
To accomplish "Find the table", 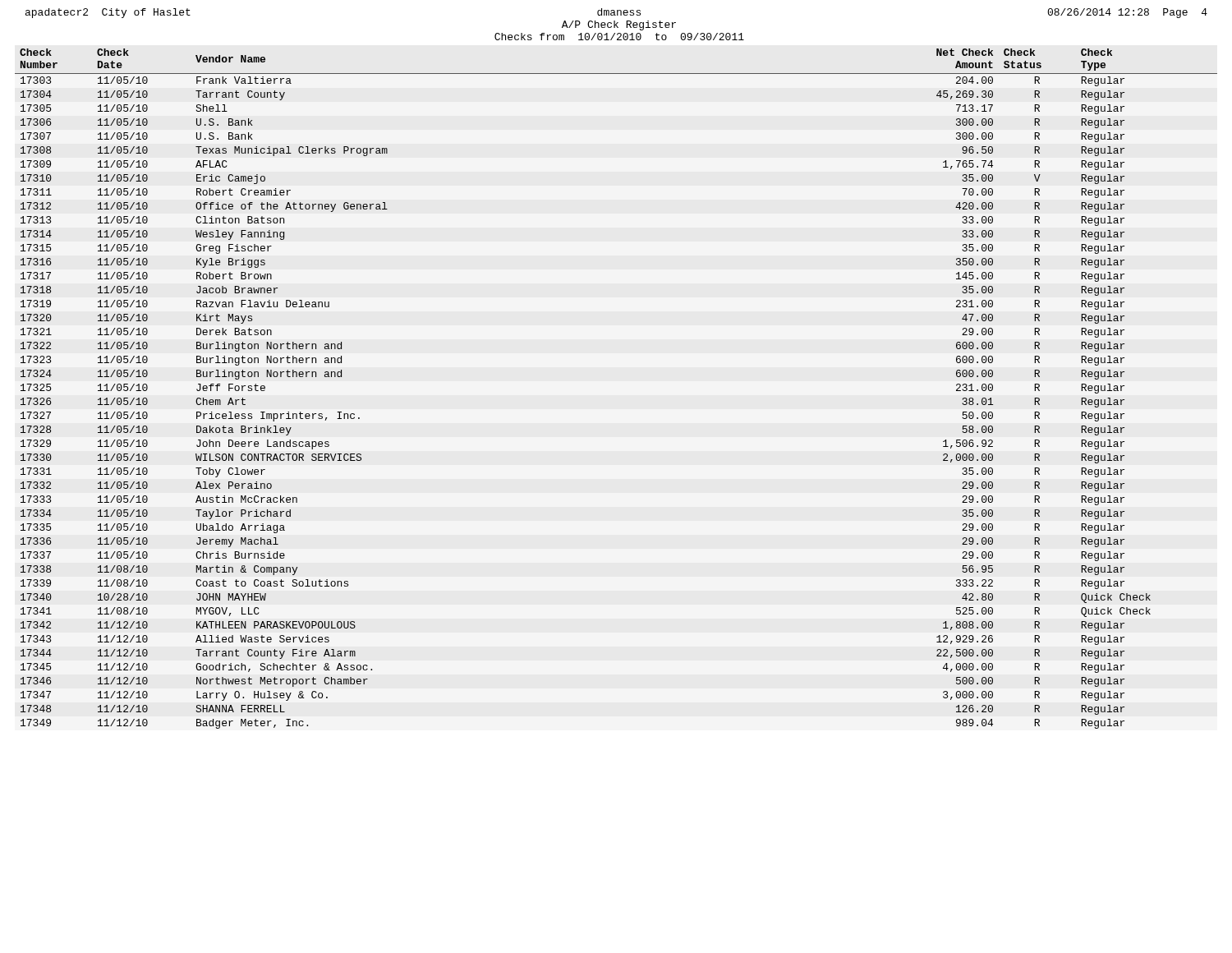I will (616, 388).
